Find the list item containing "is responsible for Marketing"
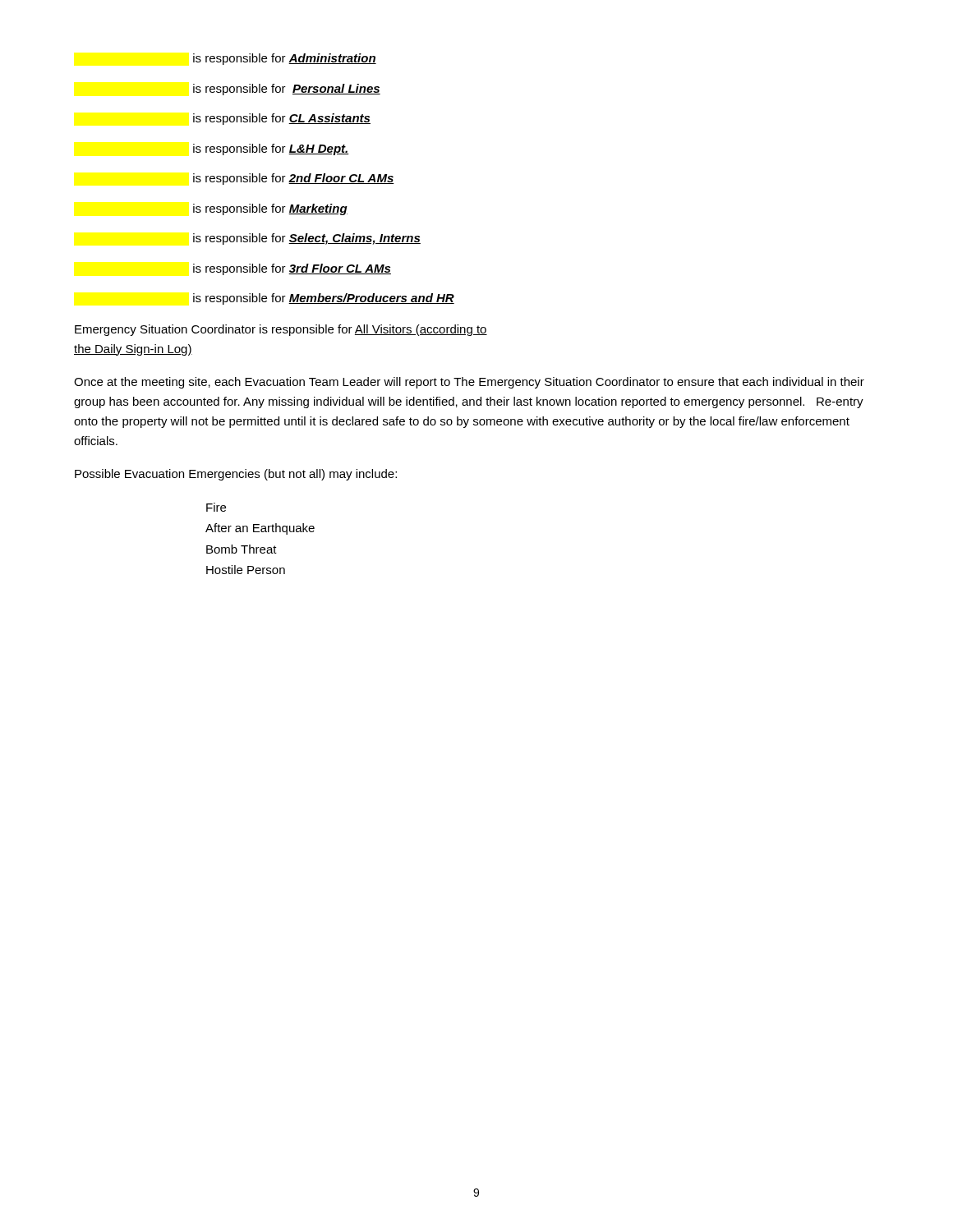The width and height of the screenshot is (953, 1232). [211, 209]
